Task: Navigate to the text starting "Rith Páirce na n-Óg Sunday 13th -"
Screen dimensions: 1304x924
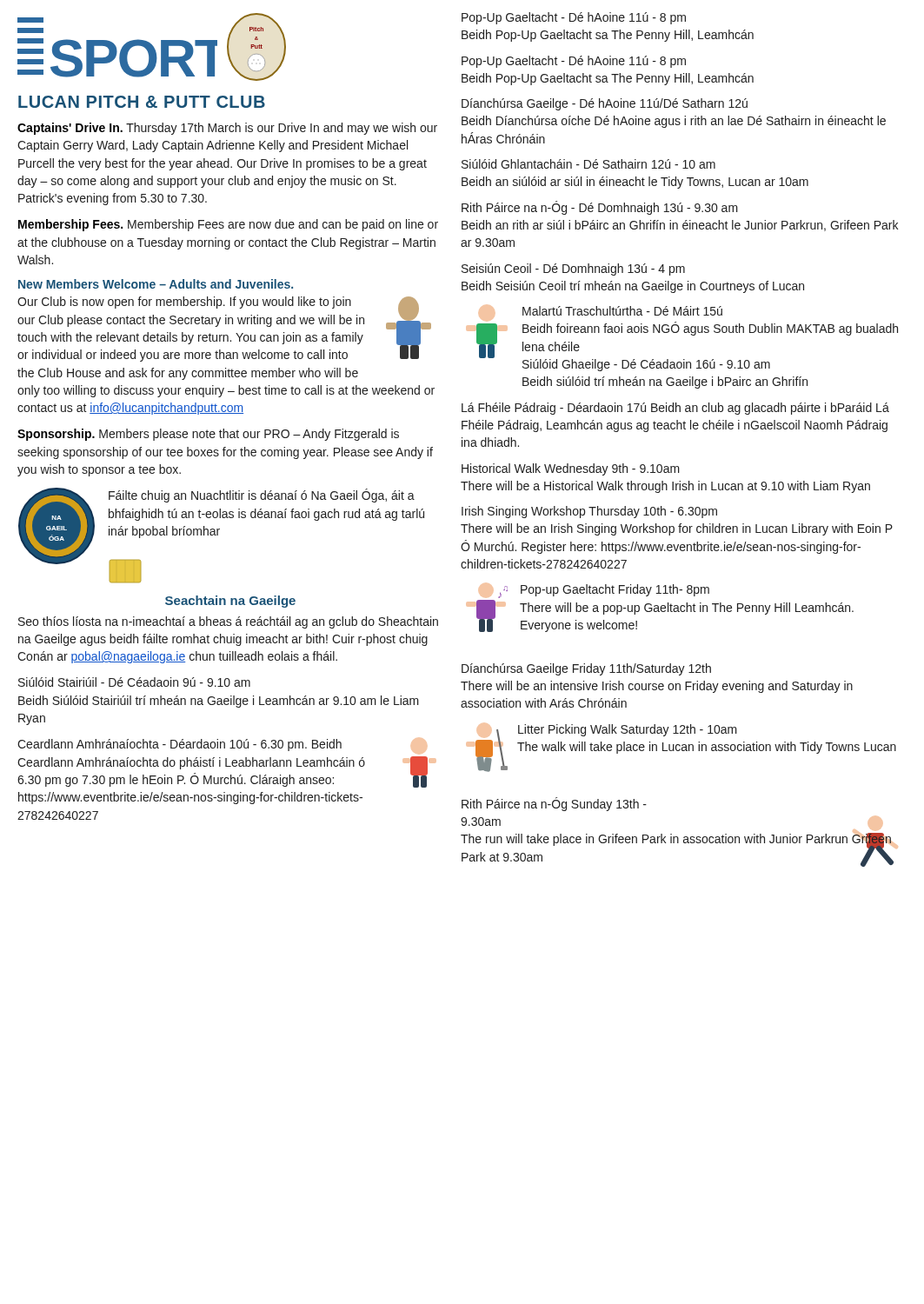Action: pos(682,840)
